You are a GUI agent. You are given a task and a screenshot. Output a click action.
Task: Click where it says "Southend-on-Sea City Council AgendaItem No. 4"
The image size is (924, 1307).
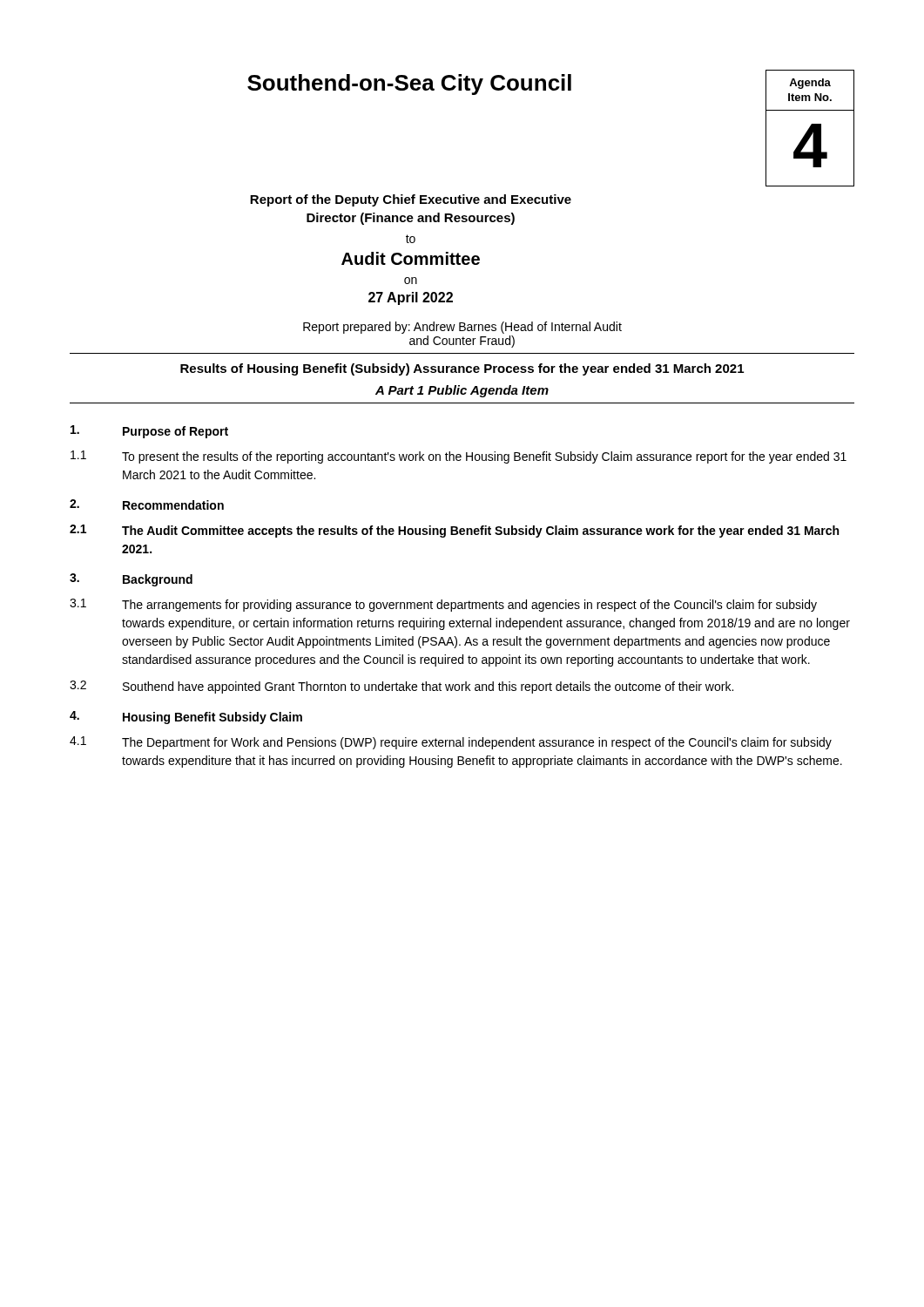462,128
